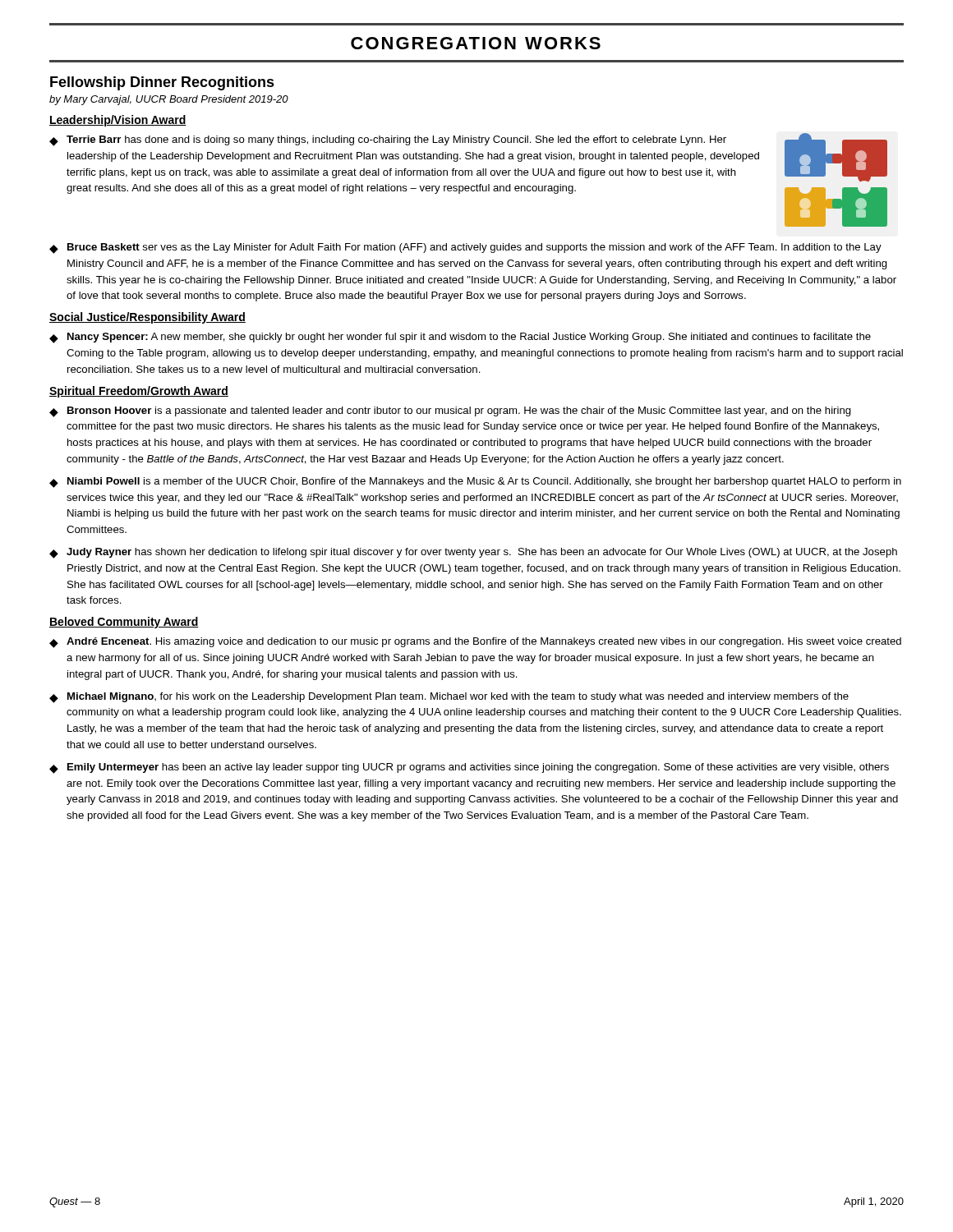Find the list item that says "◆ Emily Untermeyer has been an active lay"
This screenshot has height=1232, width=953.
pyautogui.click(x=476, y=791)
